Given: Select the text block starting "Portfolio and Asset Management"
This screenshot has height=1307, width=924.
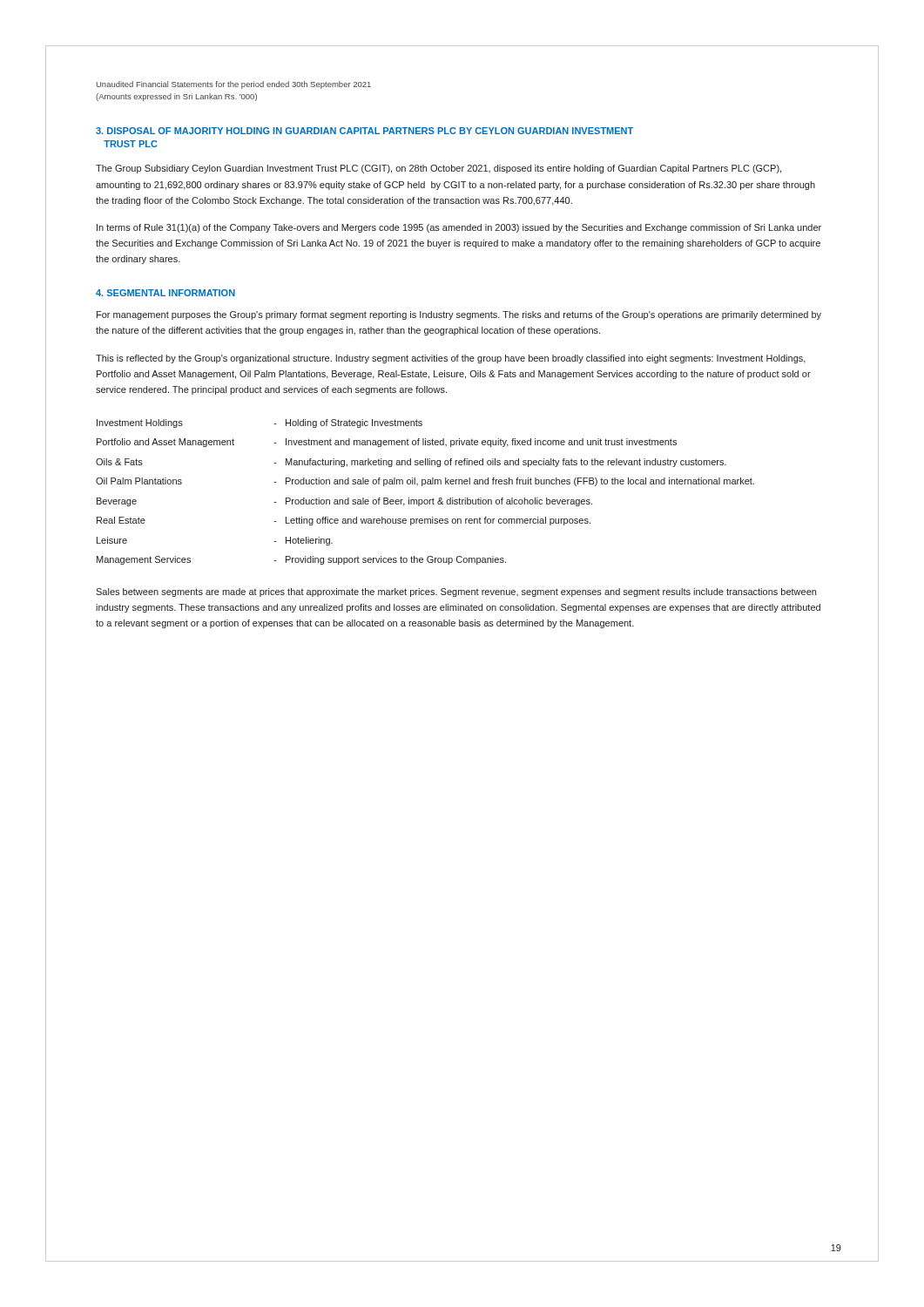Looking at the screenshot, I should pyautogui.click(x=165, y=442).
